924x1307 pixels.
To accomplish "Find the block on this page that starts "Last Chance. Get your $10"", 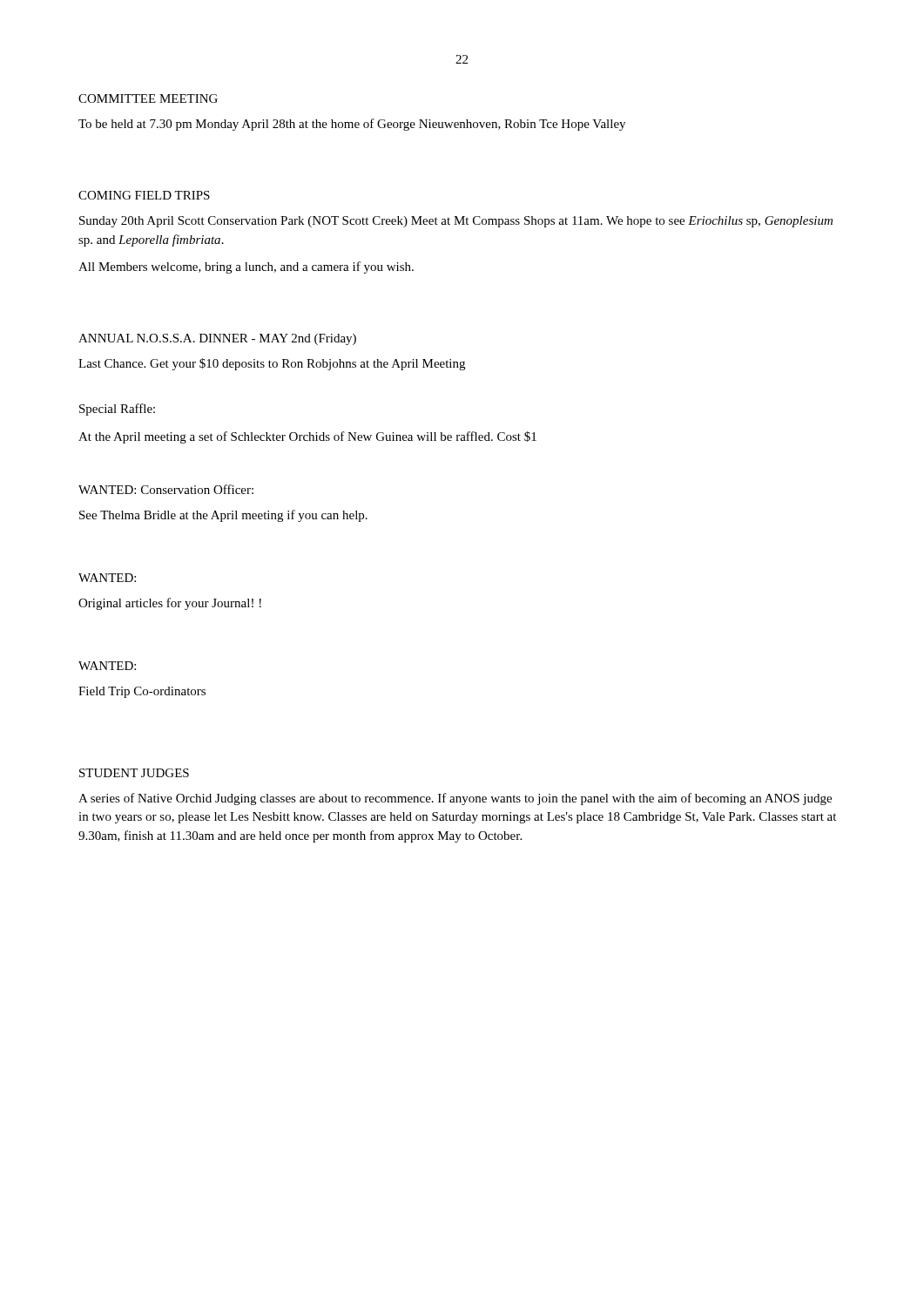I will coord(272,363).
